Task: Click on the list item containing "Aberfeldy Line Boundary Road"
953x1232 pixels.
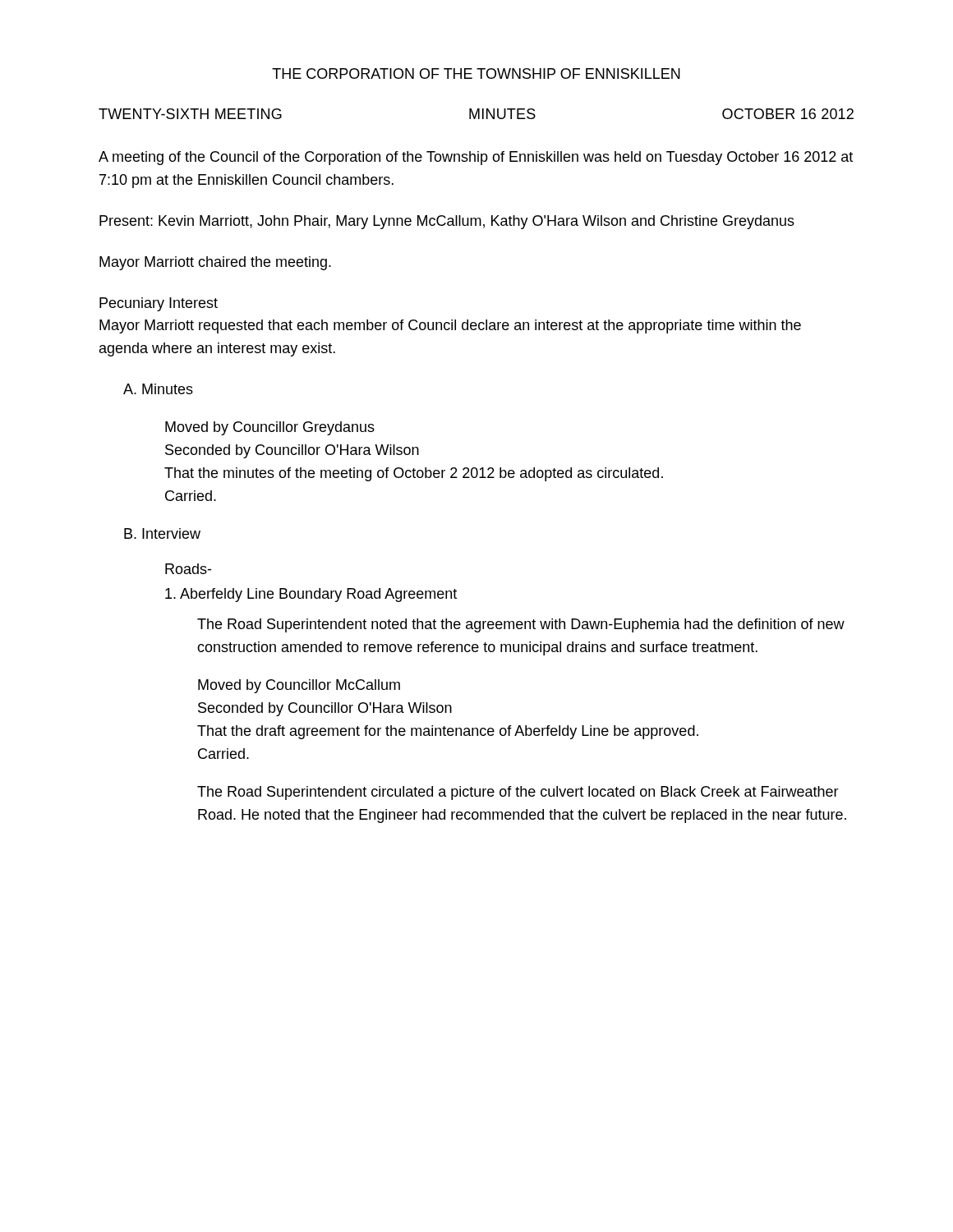Action: tap(311, 594)
